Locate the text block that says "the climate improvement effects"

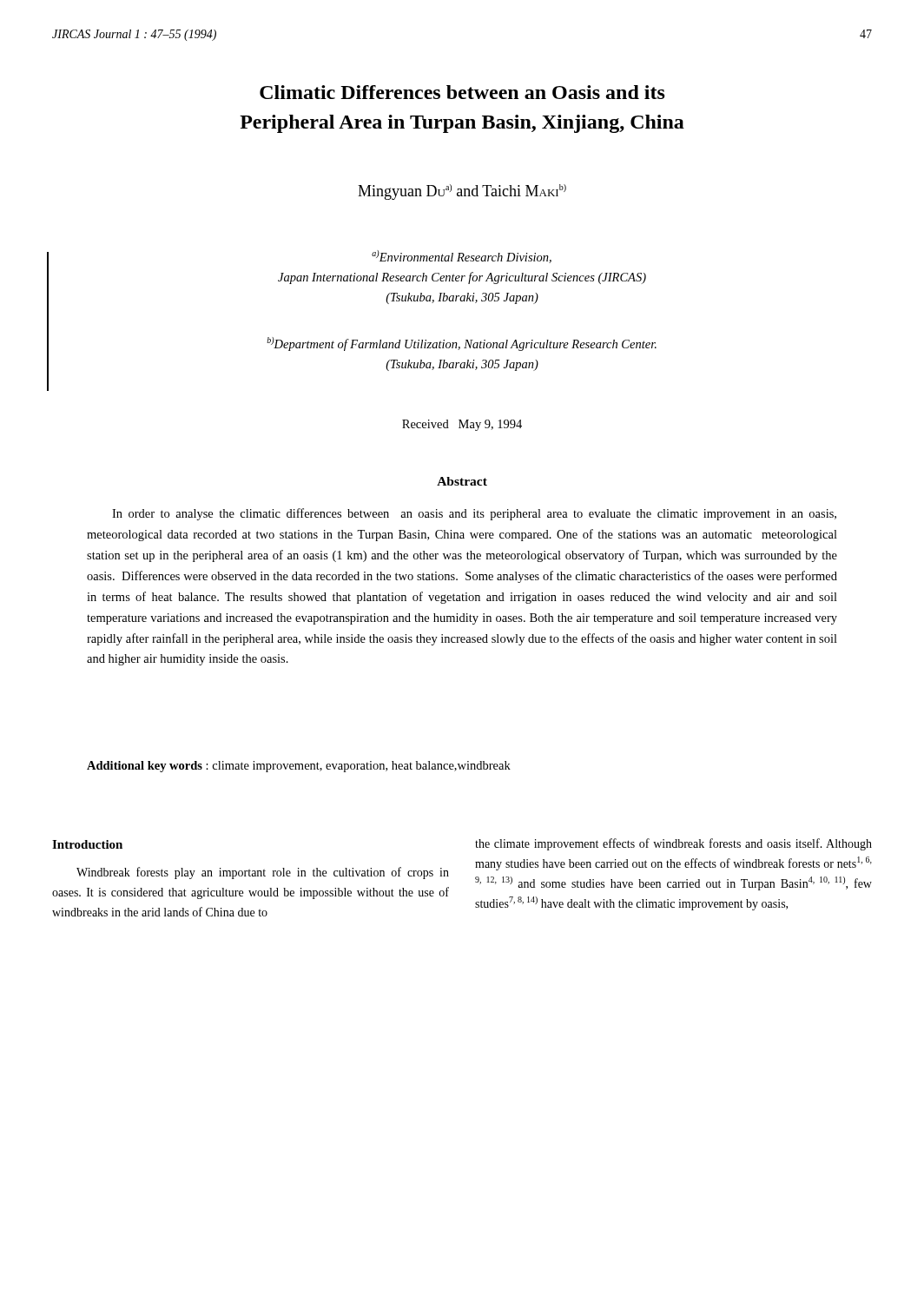(673, 874)
